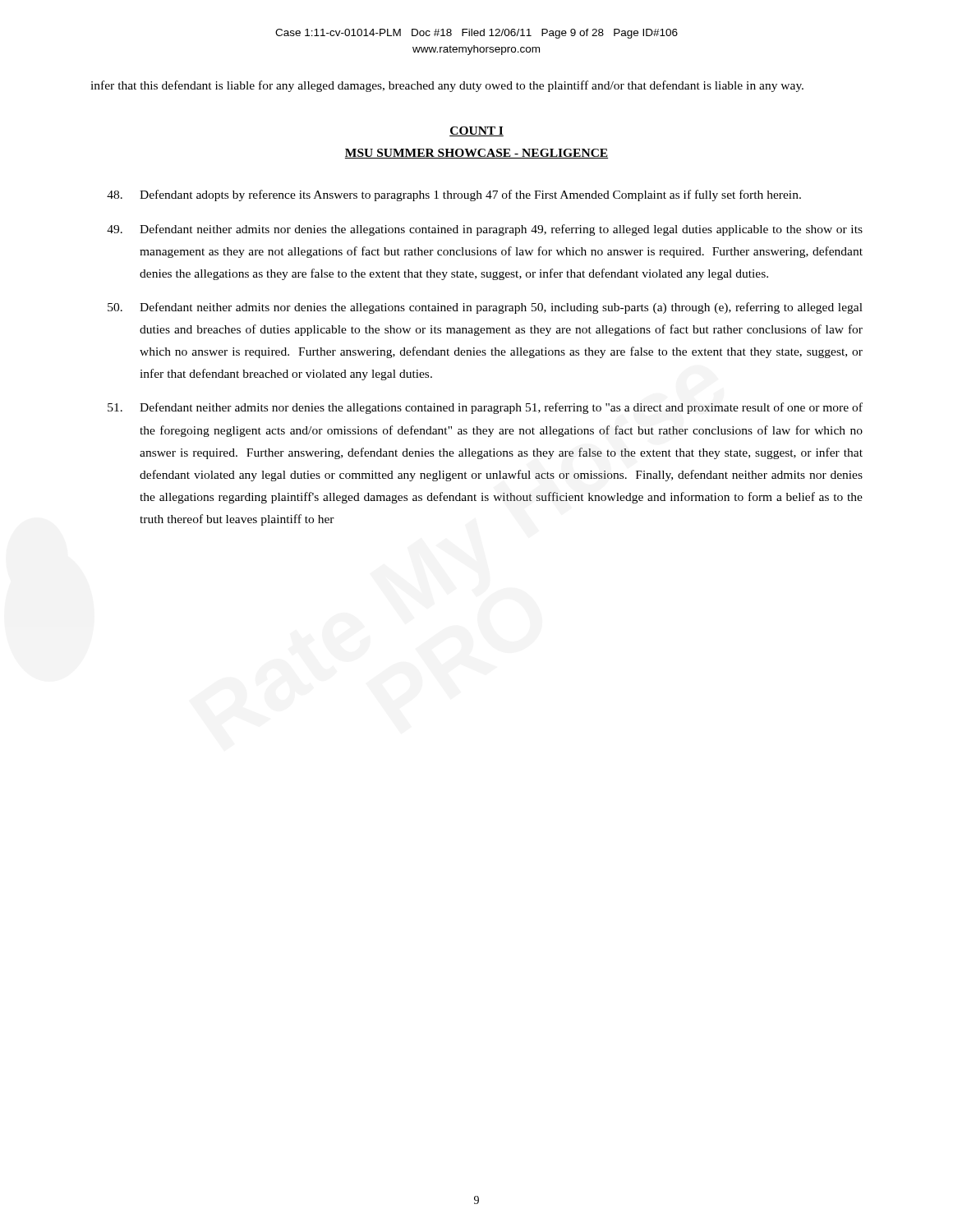Where is the passage that starts "infer that this defendant"?
This screenshot has height=1232, width=953.
447,85
